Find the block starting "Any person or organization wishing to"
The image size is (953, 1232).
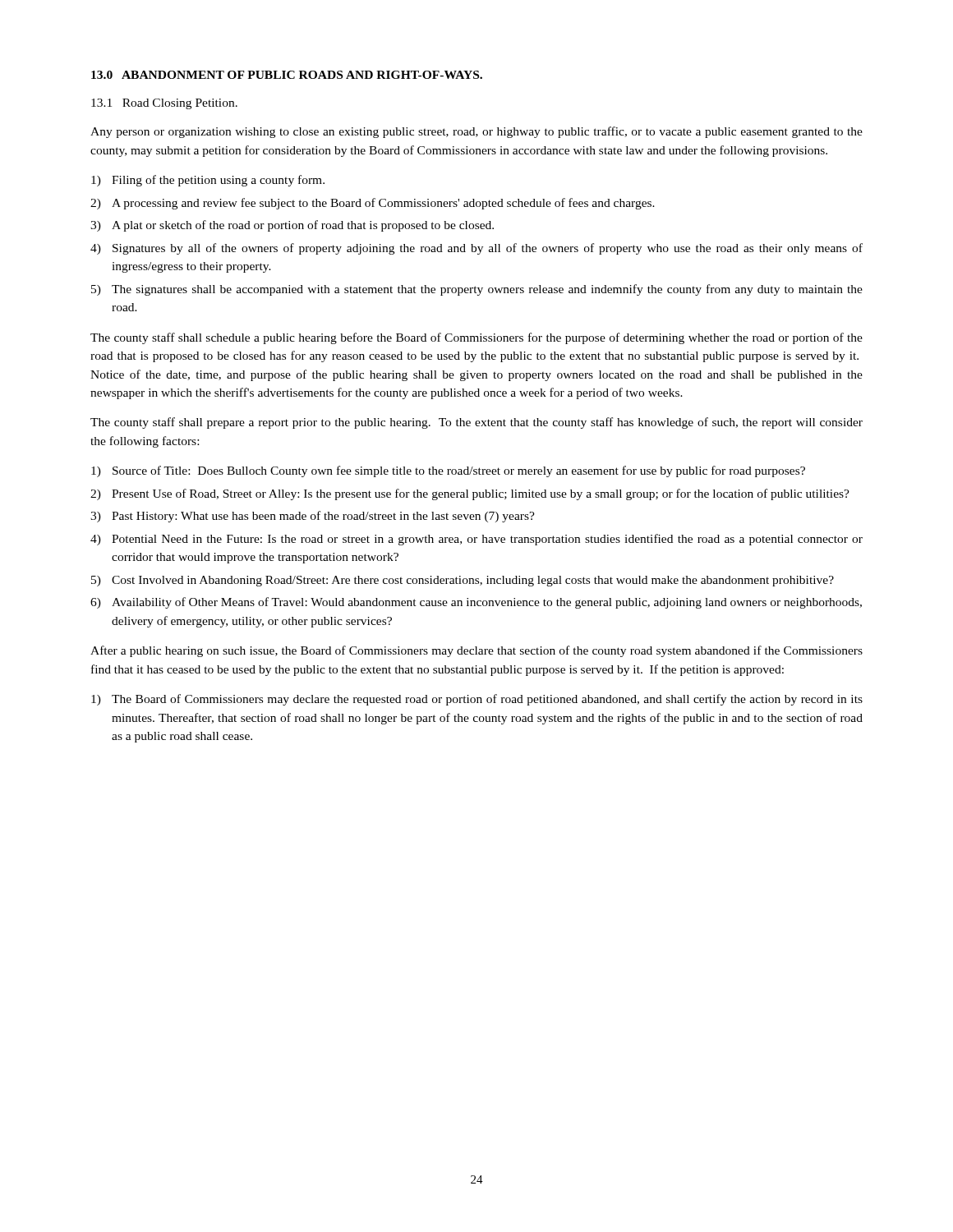pyautogui.click(x=476, y=141)
